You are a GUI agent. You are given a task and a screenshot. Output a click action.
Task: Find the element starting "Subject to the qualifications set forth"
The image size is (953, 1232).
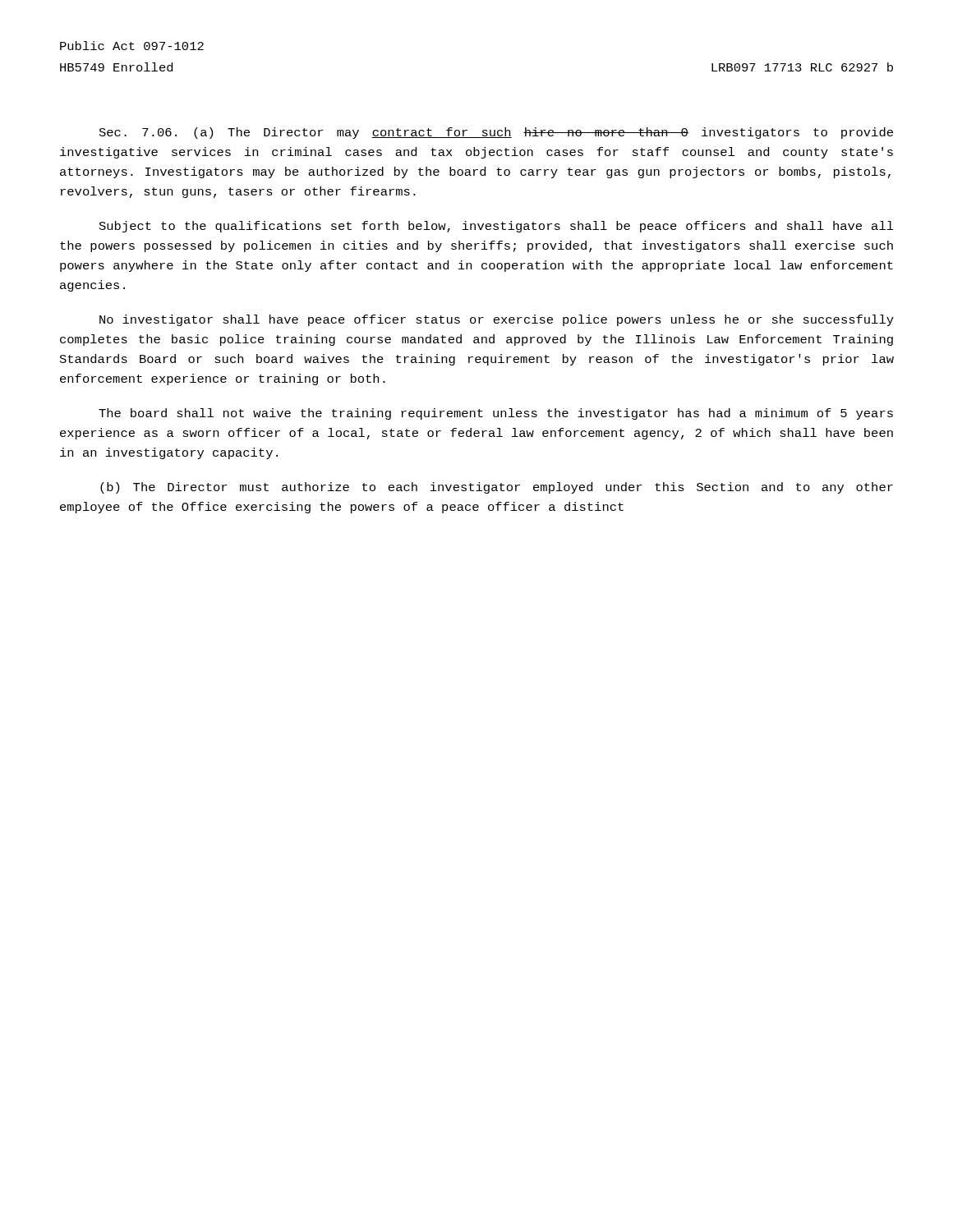[x=476, y=256]
